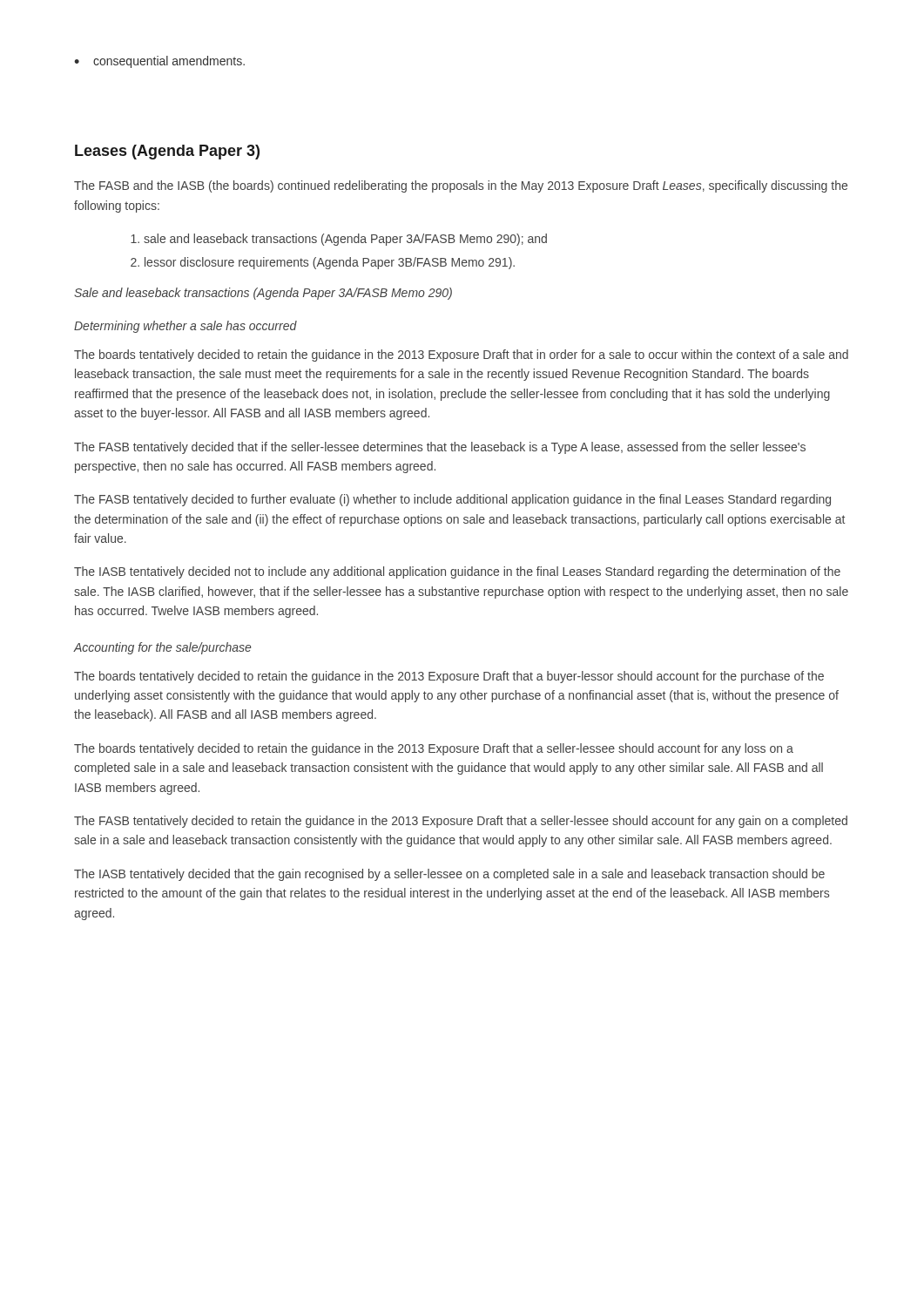This screenshot has width=924, height=1307.
Task: Locate the region starting "The FASB tentatively decided that if the"
Action: pyautogui.click(x=440, y=456)
